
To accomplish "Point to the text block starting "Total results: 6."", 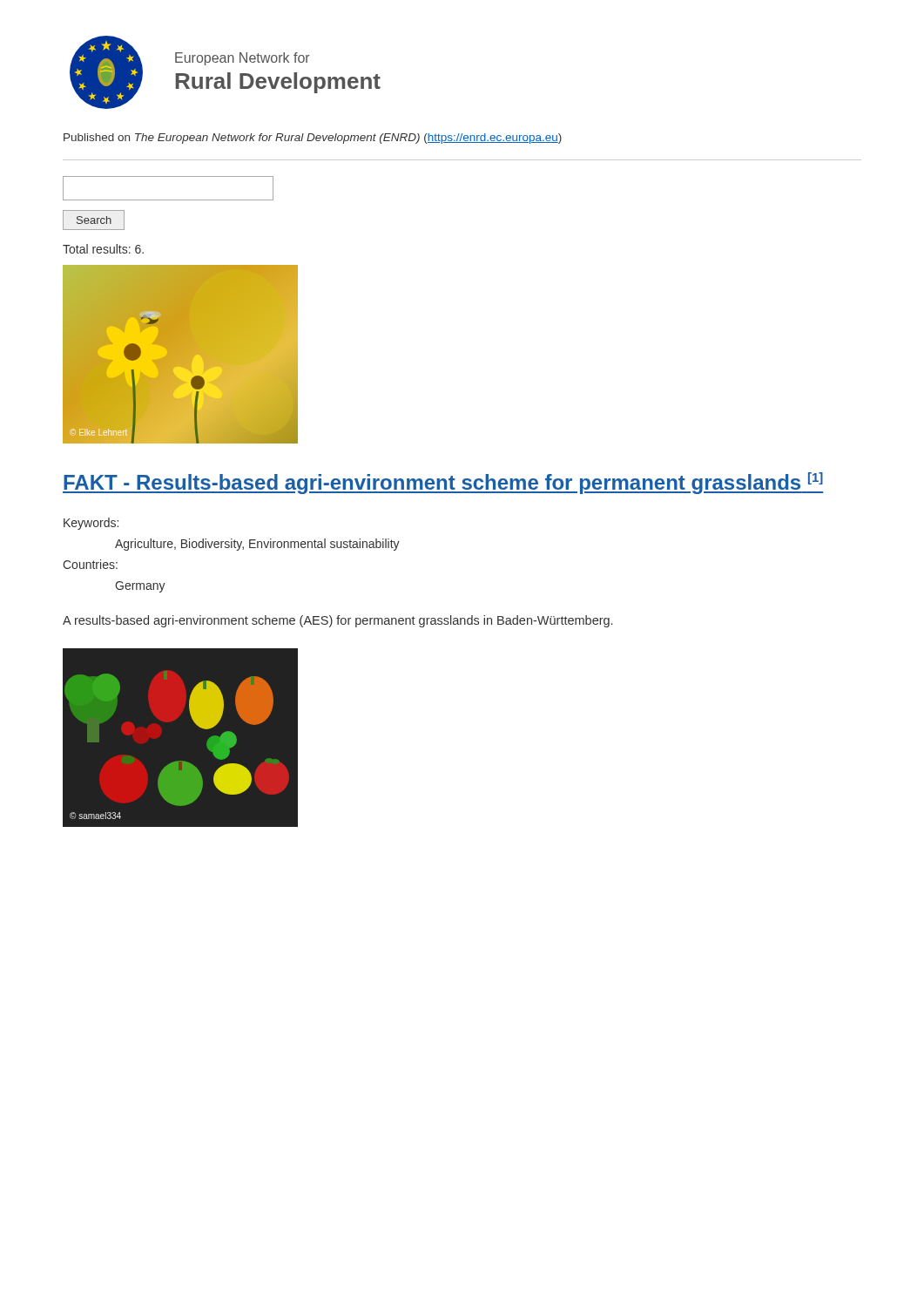I will click(x=104, y=249).
